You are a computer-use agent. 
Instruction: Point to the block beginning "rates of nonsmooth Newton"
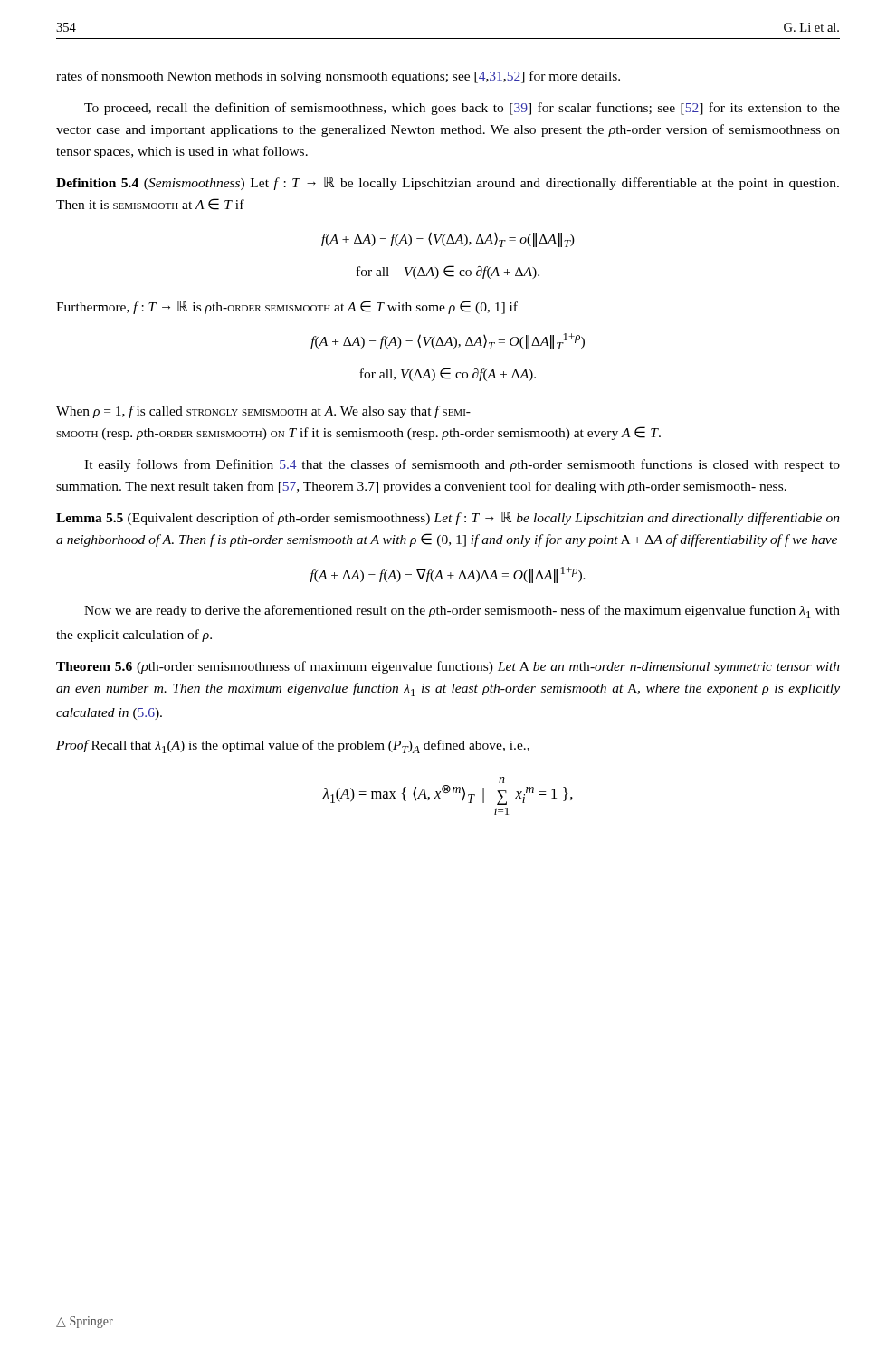point(448,76)
